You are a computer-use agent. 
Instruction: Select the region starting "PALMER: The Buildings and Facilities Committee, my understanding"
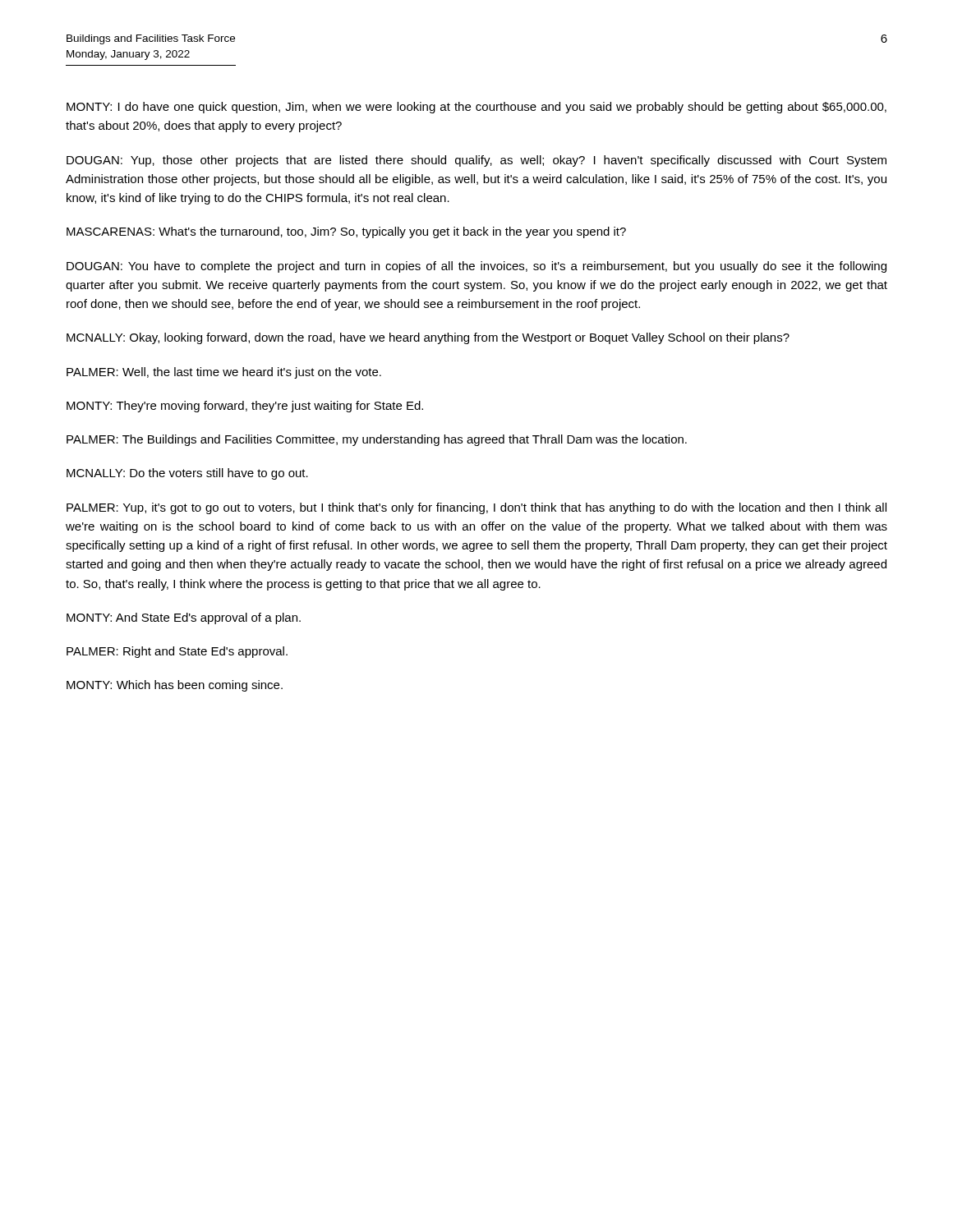[x=377, y=439]
